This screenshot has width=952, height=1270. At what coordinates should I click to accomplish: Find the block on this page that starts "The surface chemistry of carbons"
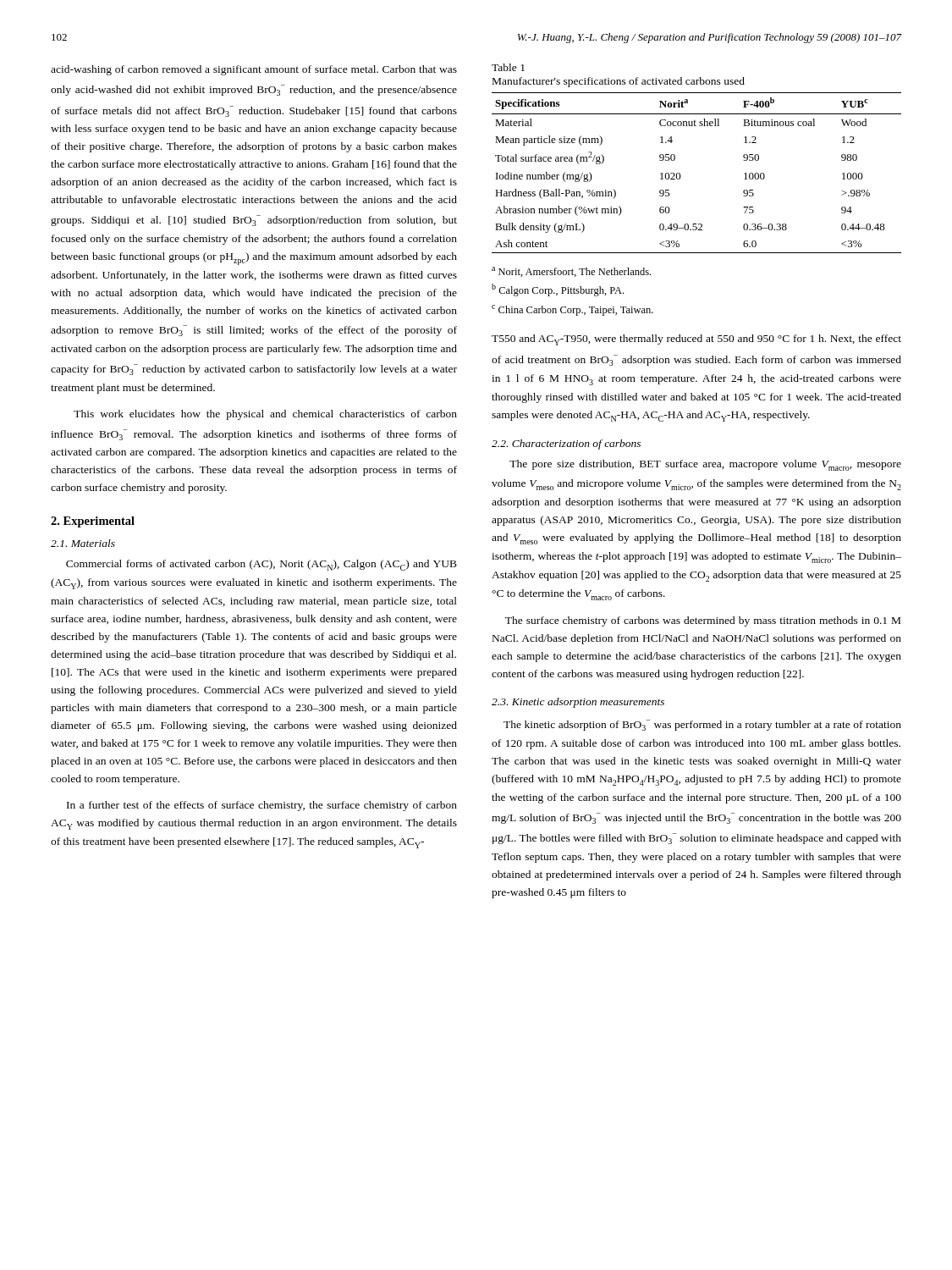click(x=696, y=647)
